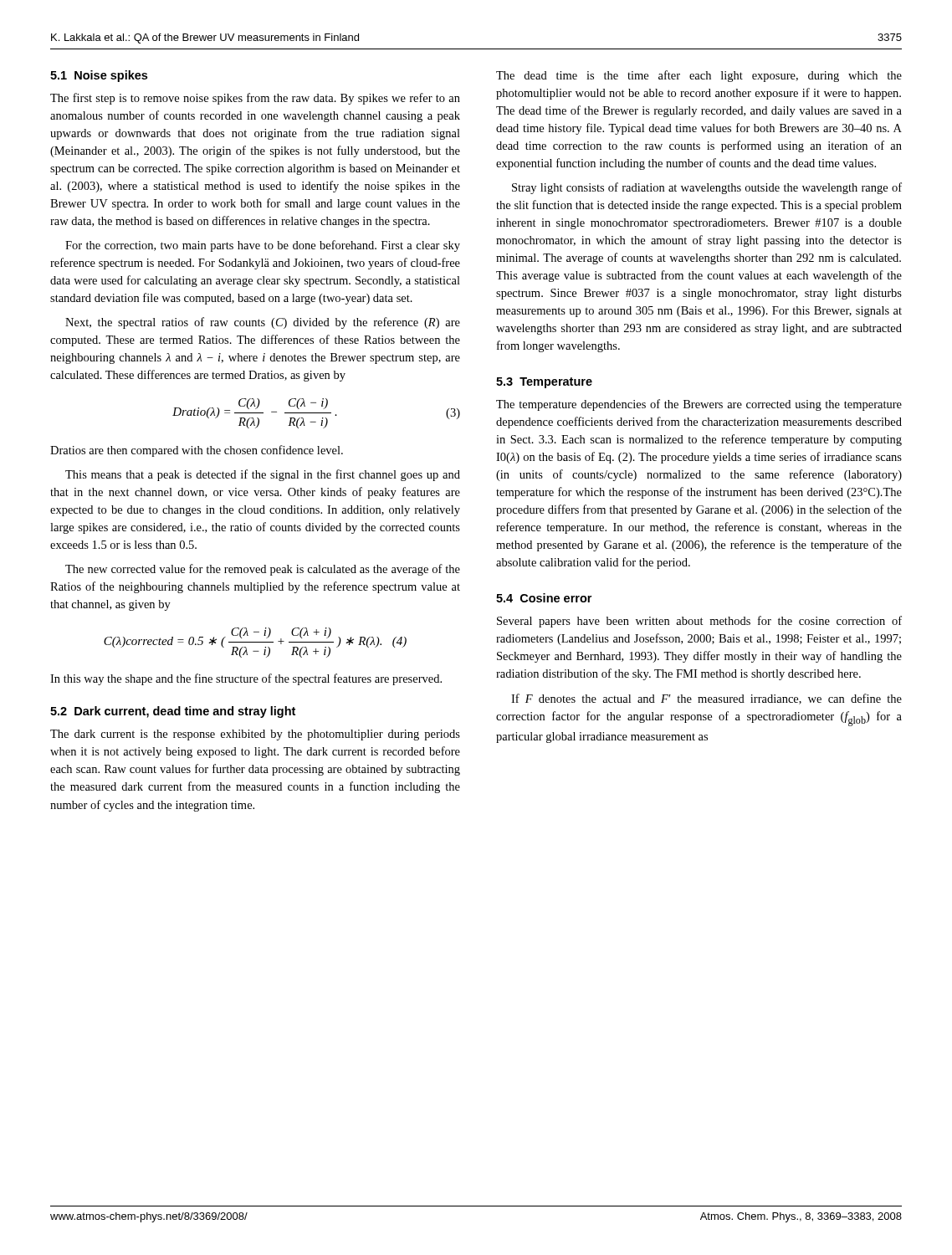The width and height of the screenshot is (952, 1255).
Task: Click on the block starting "The temperature dependencies of"
Action: [x=699, y=484]
